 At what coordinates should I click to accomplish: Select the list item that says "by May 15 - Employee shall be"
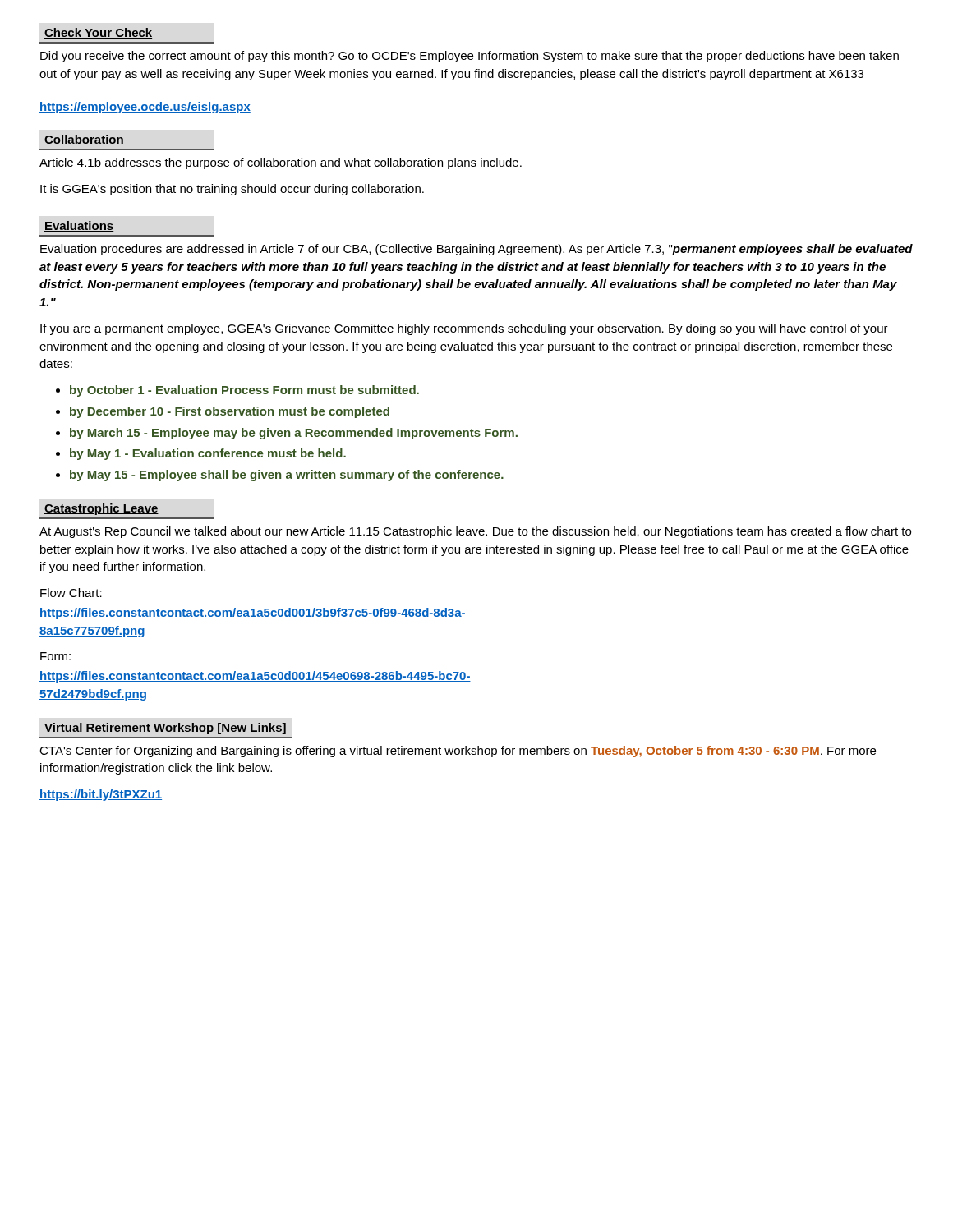[x=286, y=474]
